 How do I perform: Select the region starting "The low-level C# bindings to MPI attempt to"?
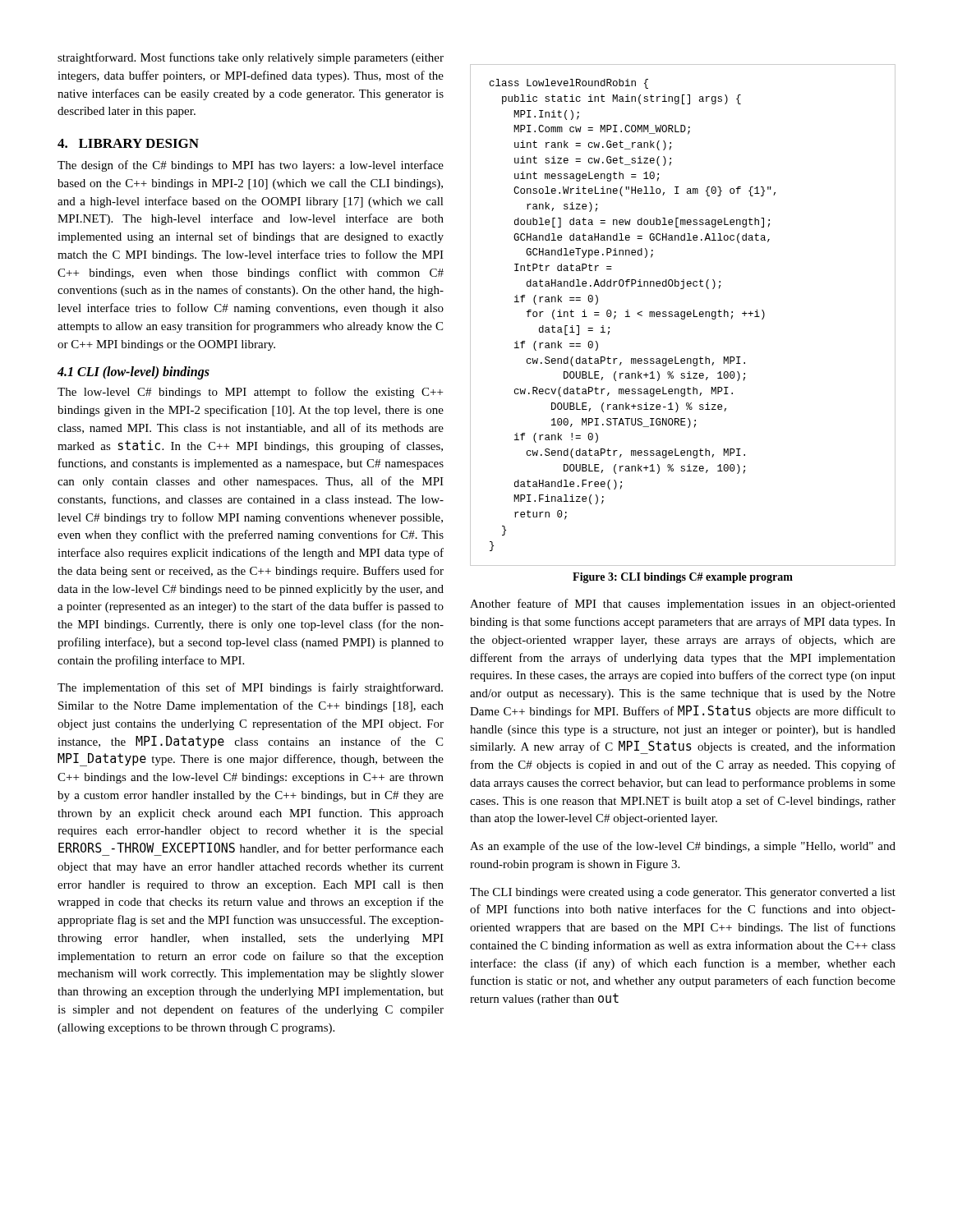pyautogui.click(x=251, y=526)
